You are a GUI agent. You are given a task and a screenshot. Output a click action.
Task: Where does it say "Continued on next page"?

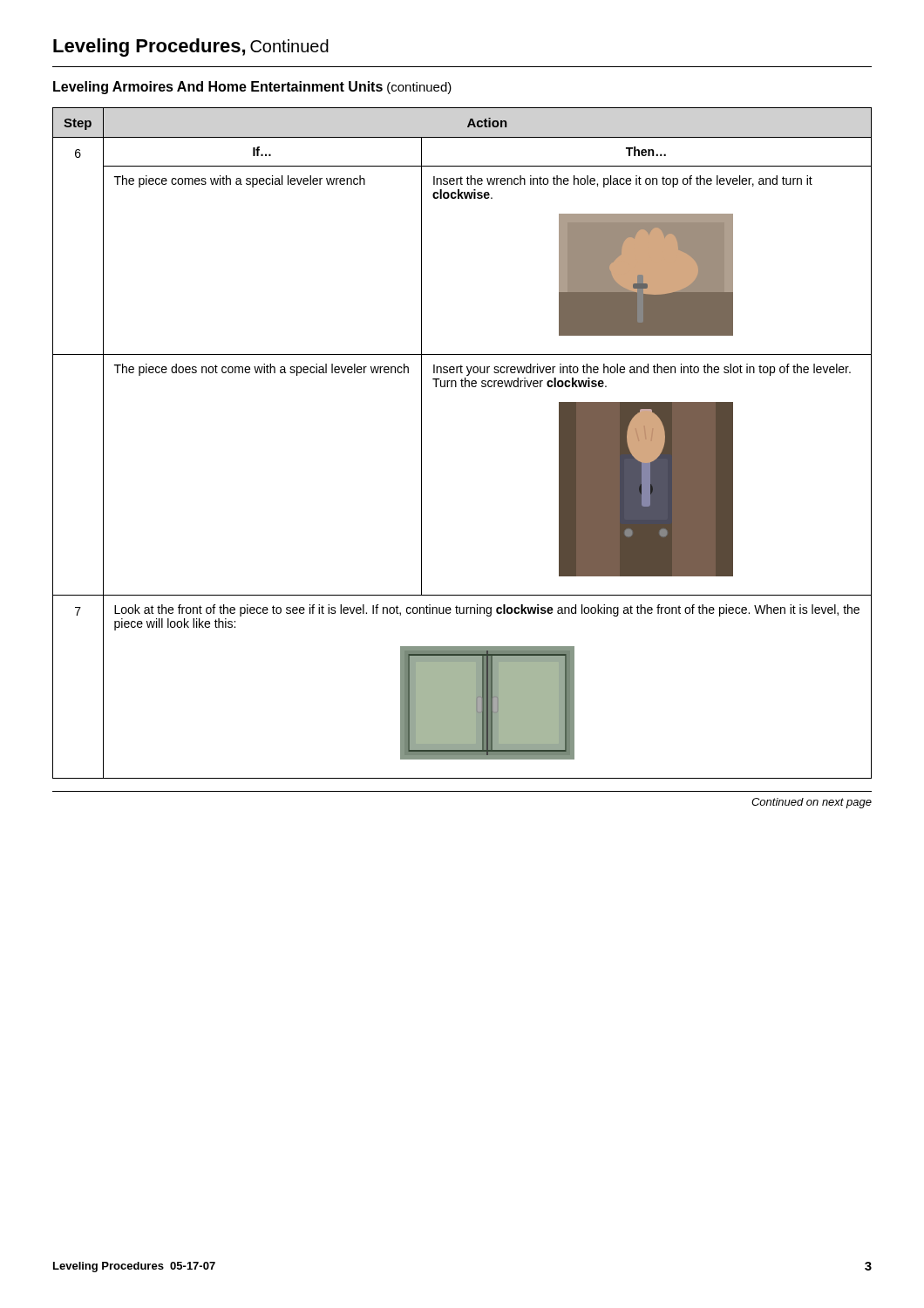[812, 802]
